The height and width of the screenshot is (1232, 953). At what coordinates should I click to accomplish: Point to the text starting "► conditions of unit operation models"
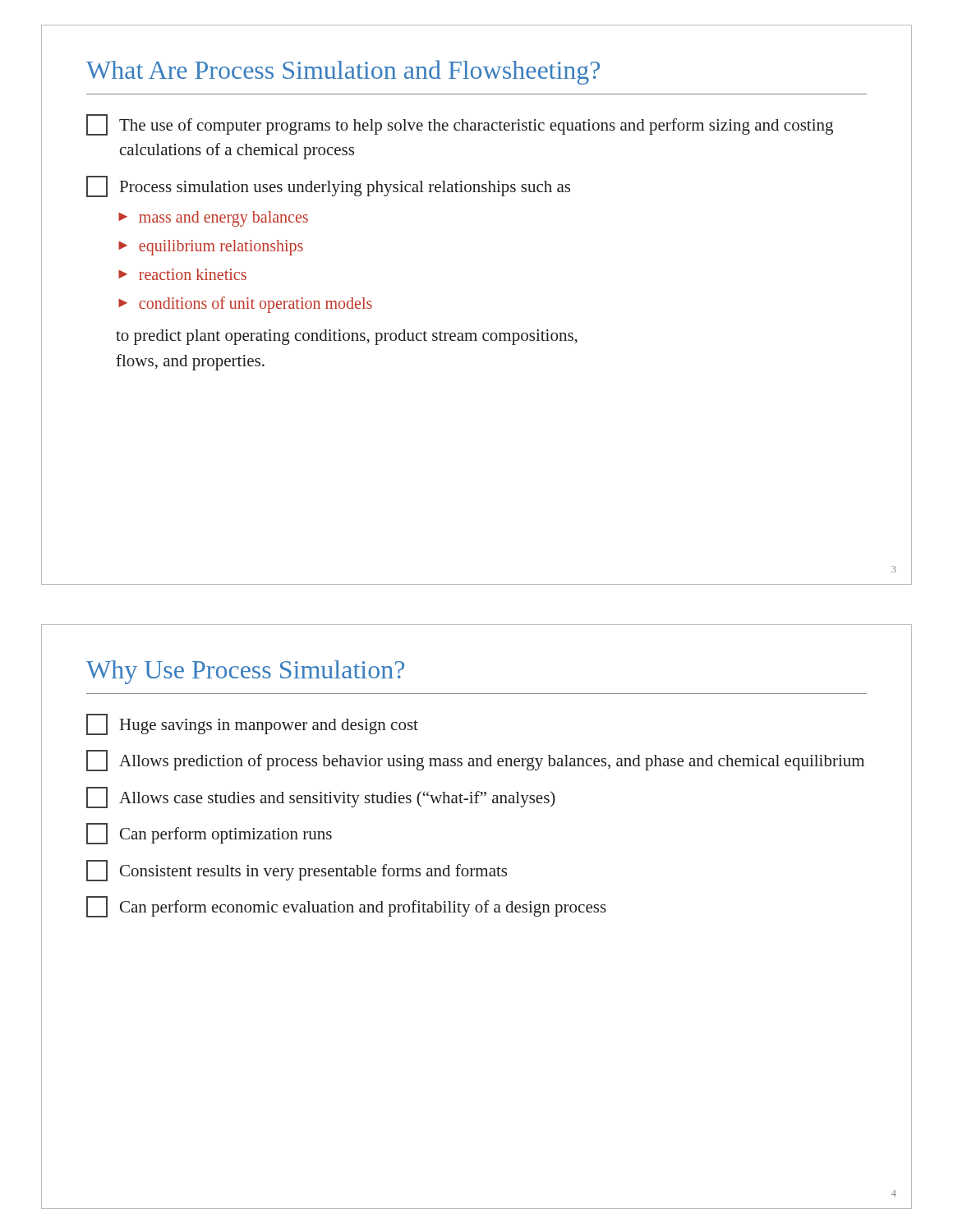click(x=244, y=303)
